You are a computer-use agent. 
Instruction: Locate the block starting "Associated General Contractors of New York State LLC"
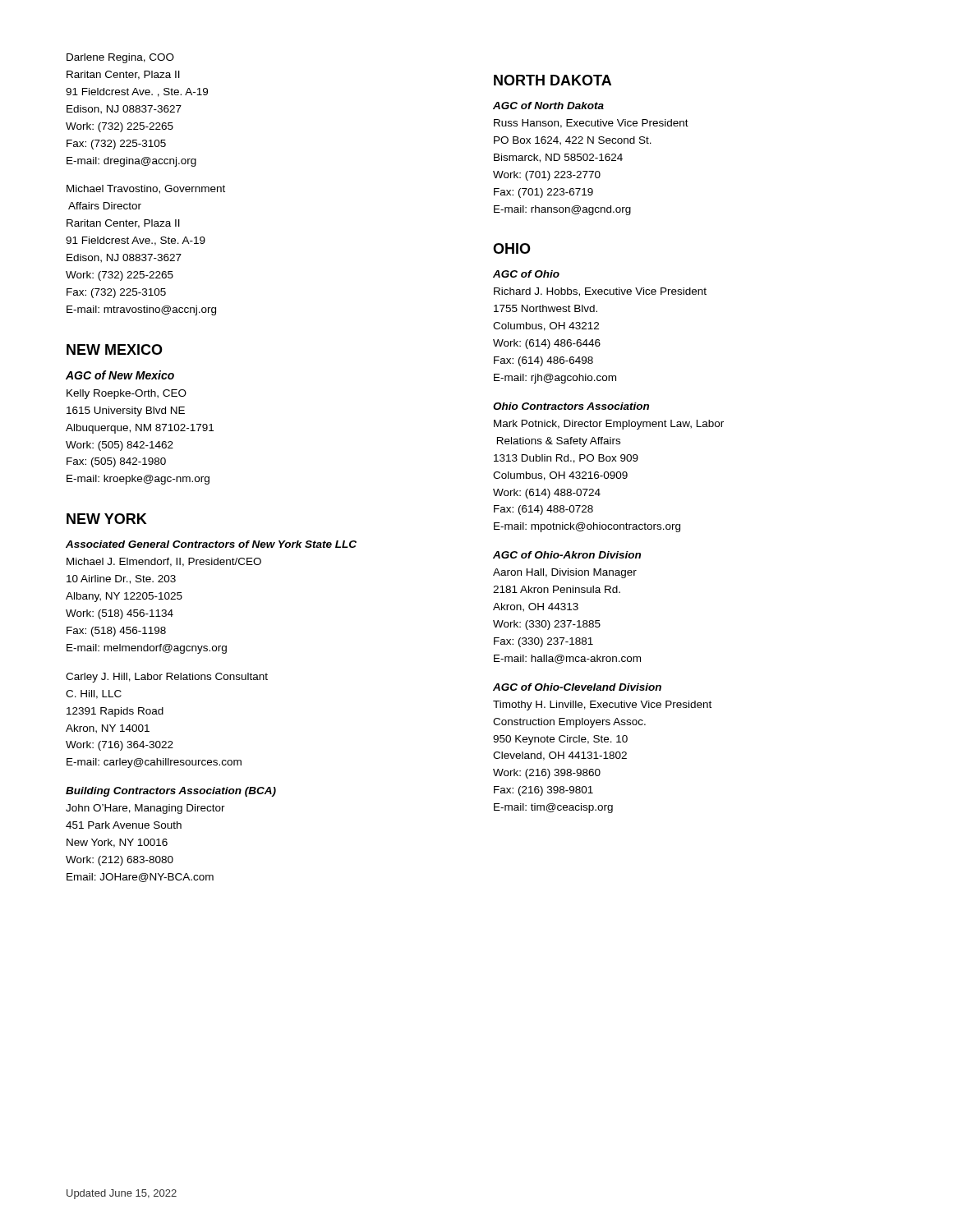coord(211,544)
